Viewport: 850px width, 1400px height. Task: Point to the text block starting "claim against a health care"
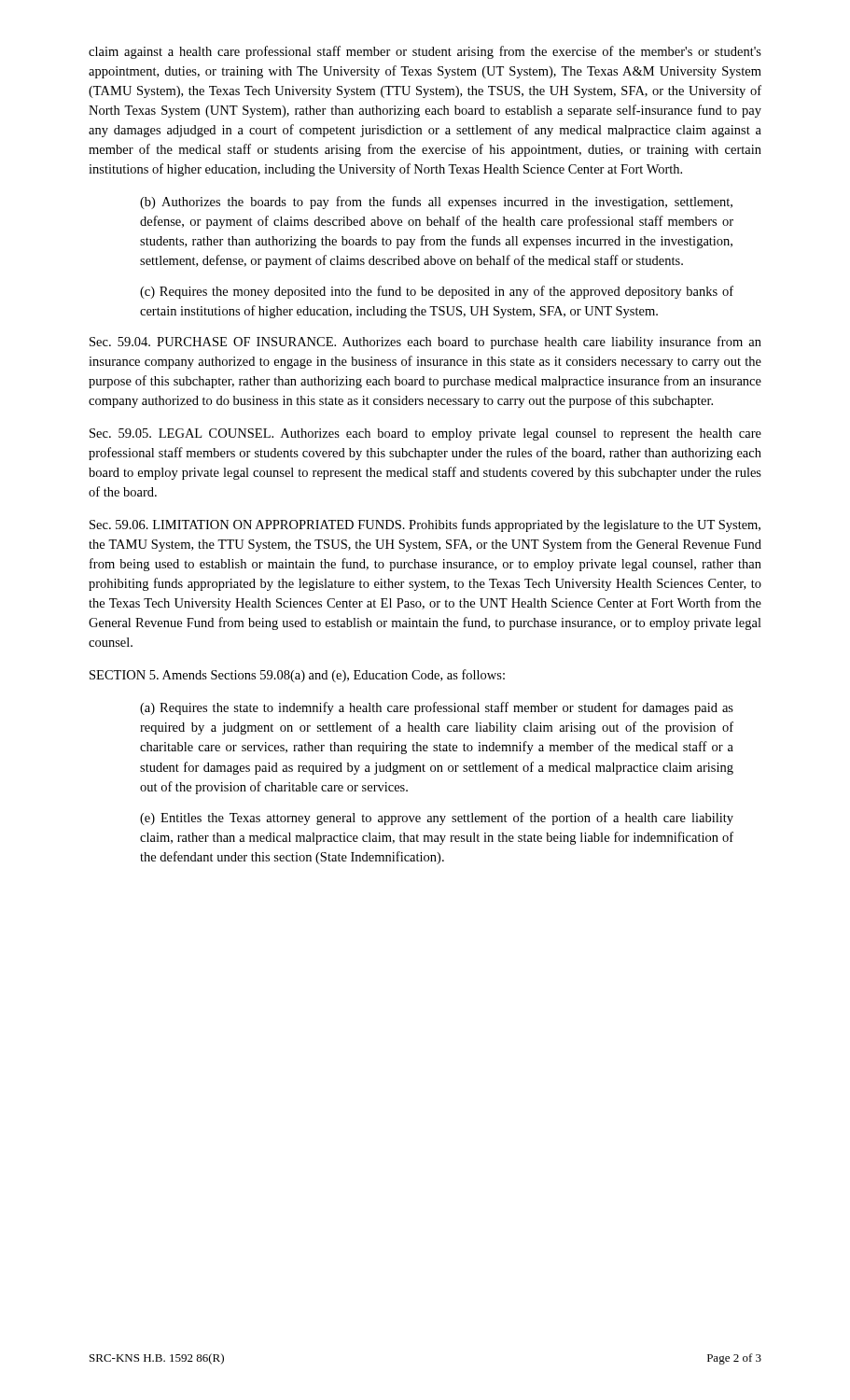pyautogui.click(x=425, y=110)
